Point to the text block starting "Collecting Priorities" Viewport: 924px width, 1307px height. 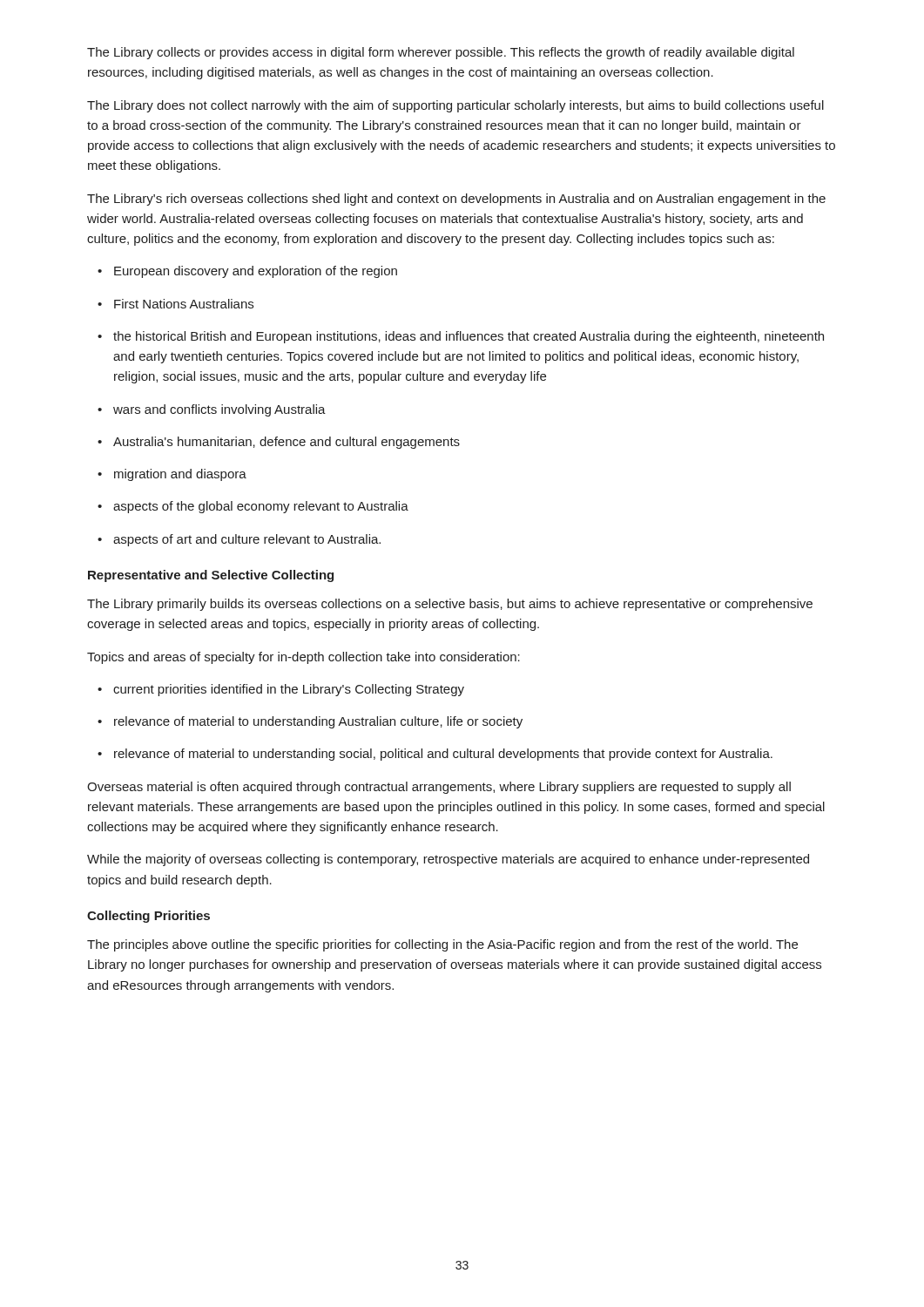pyautogui.click(x=148, y=917)
